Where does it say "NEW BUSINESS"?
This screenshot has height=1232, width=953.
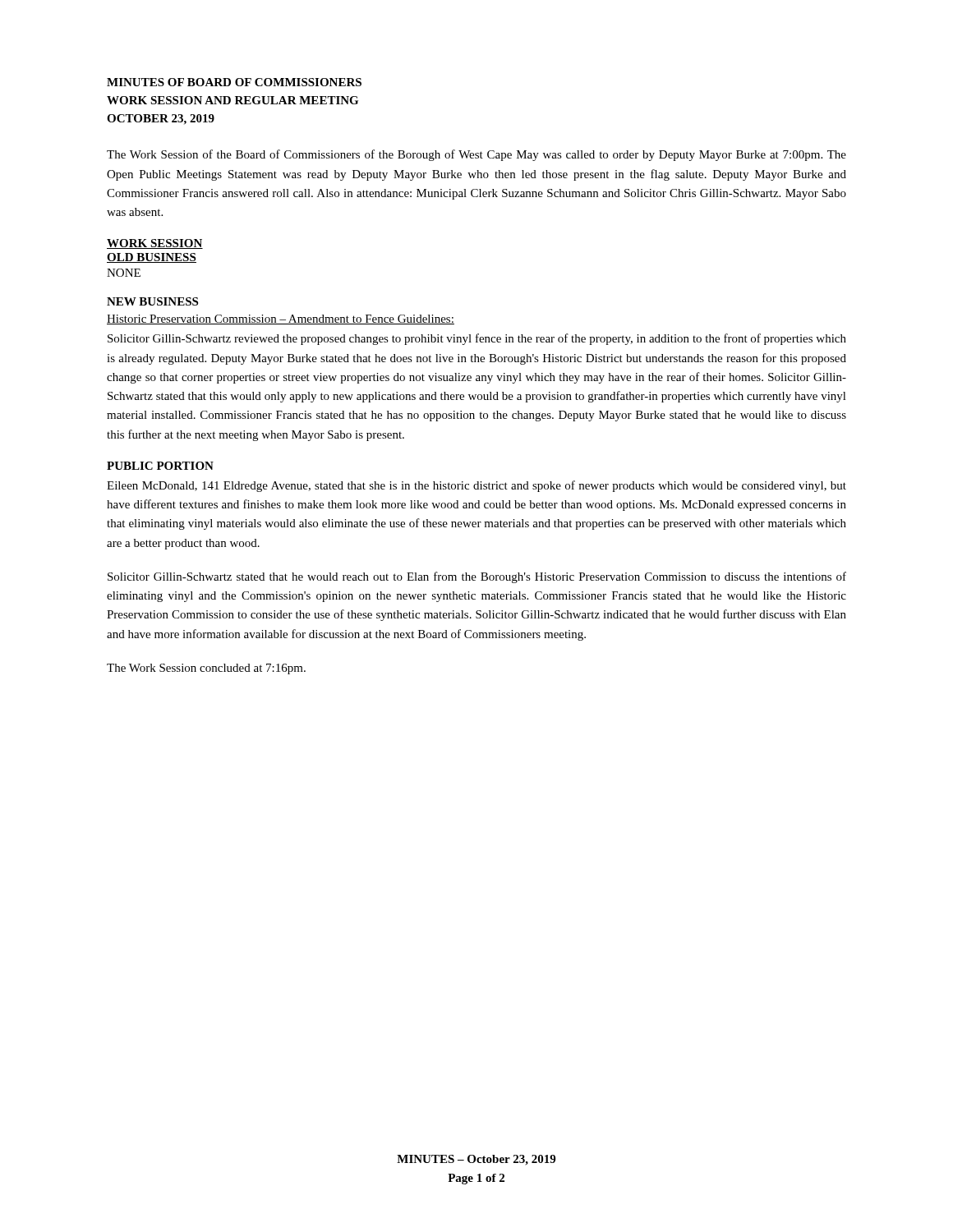pos(153,302)
